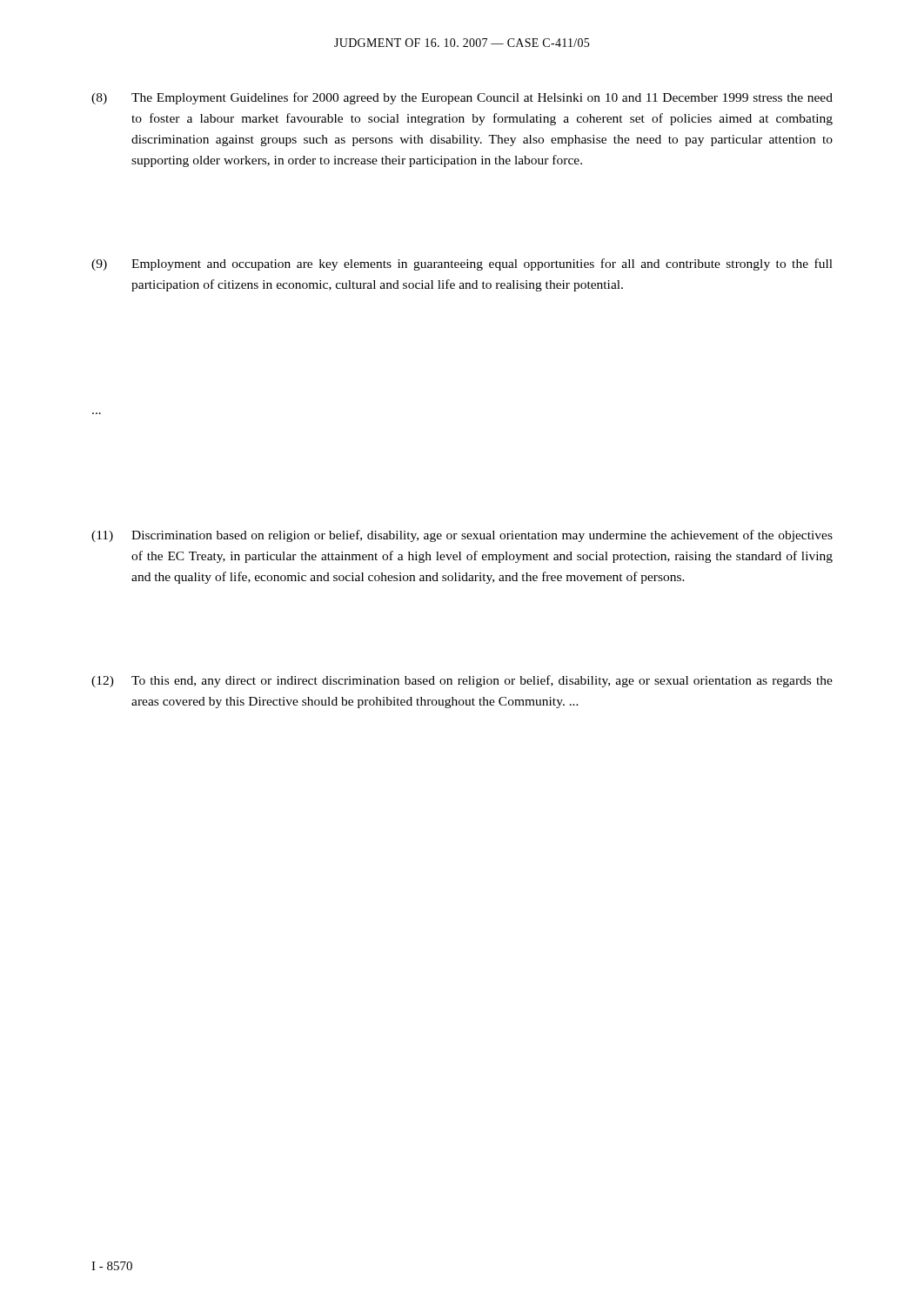
Task: Locate the element starting "(12) To this end,"
Action: pos(462,691)
